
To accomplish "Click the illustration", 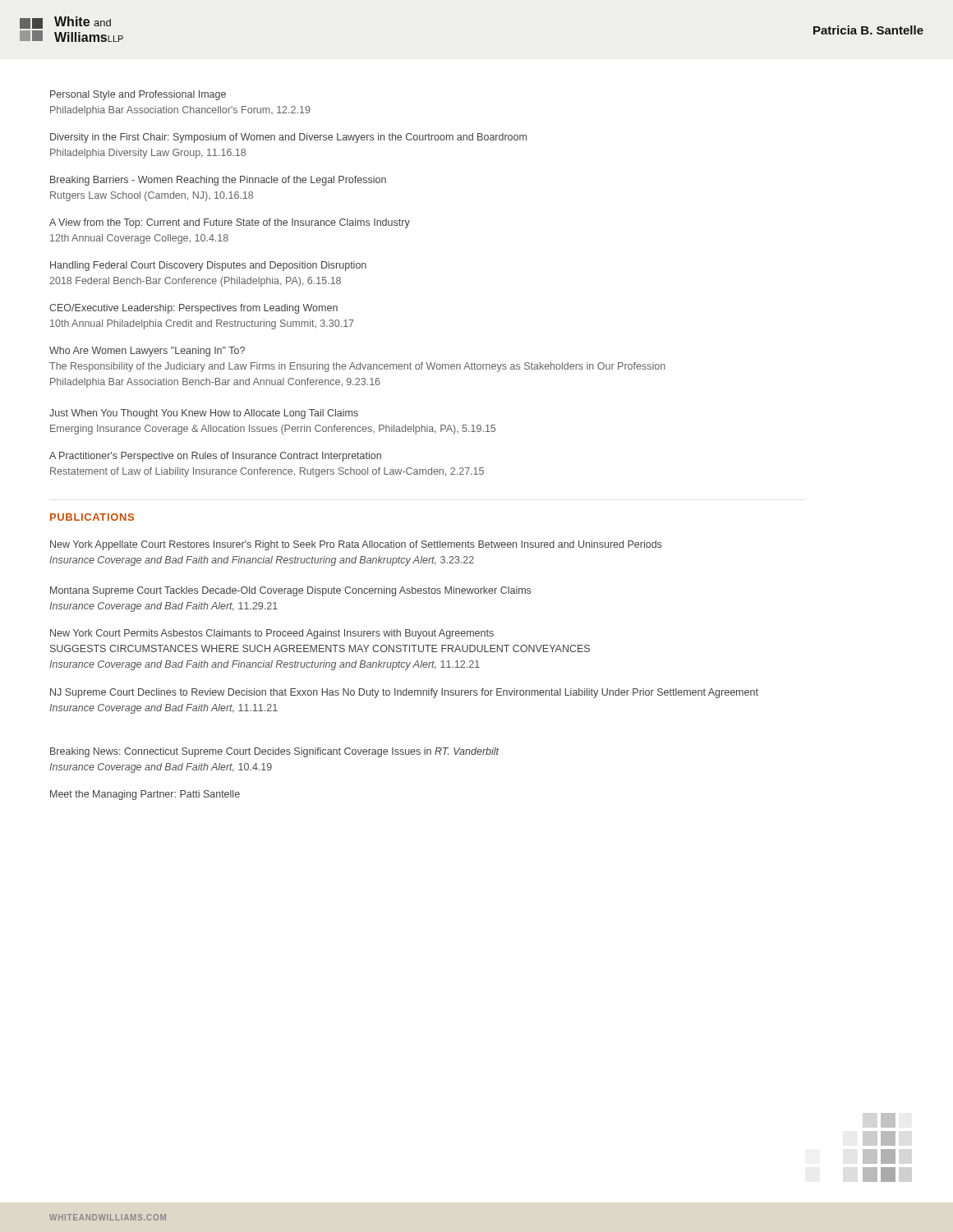I will [x=859, y=1151].
